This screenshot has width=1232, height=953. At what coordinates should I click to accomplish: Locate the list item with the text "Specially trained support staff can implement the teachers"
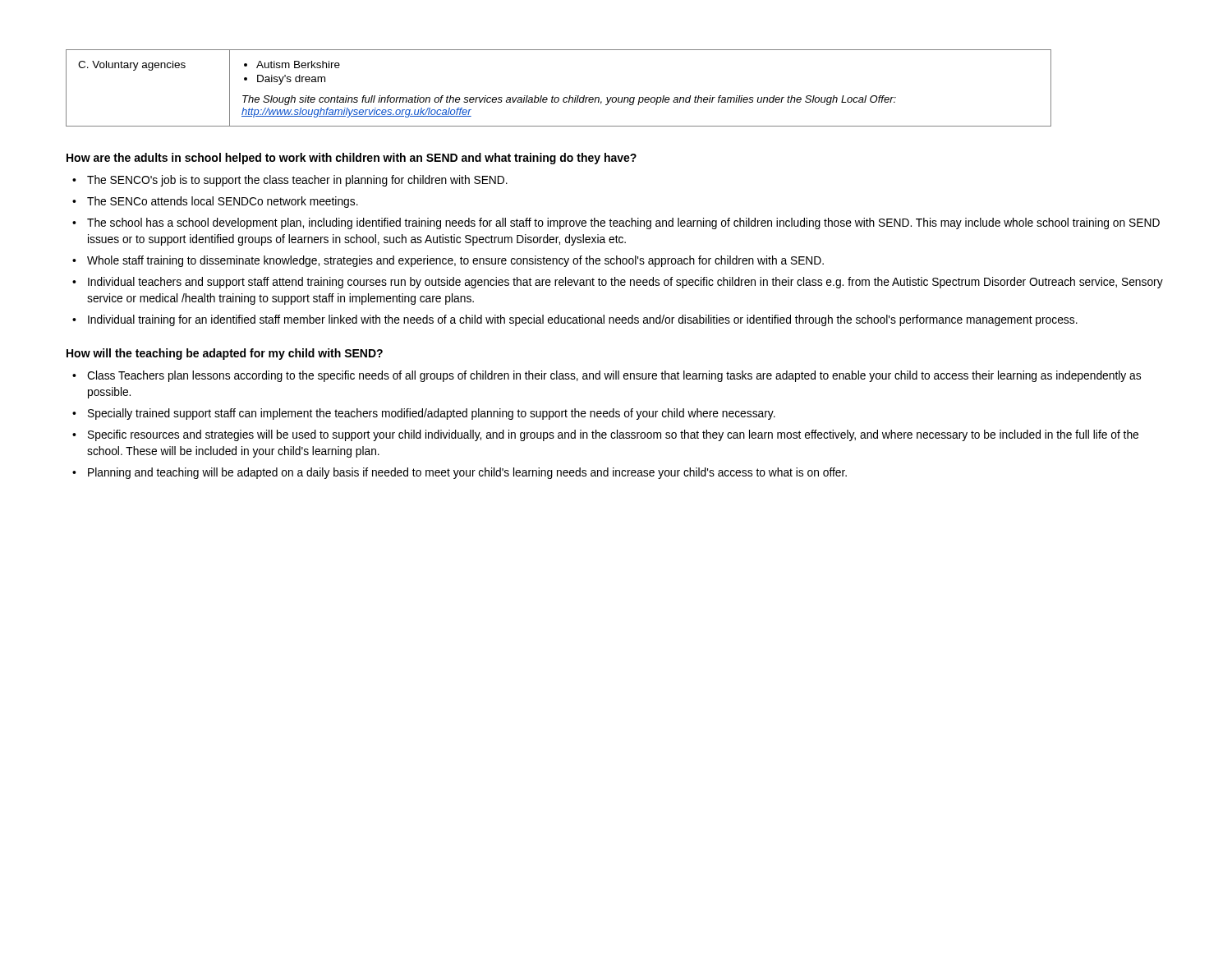click(616, 414)
